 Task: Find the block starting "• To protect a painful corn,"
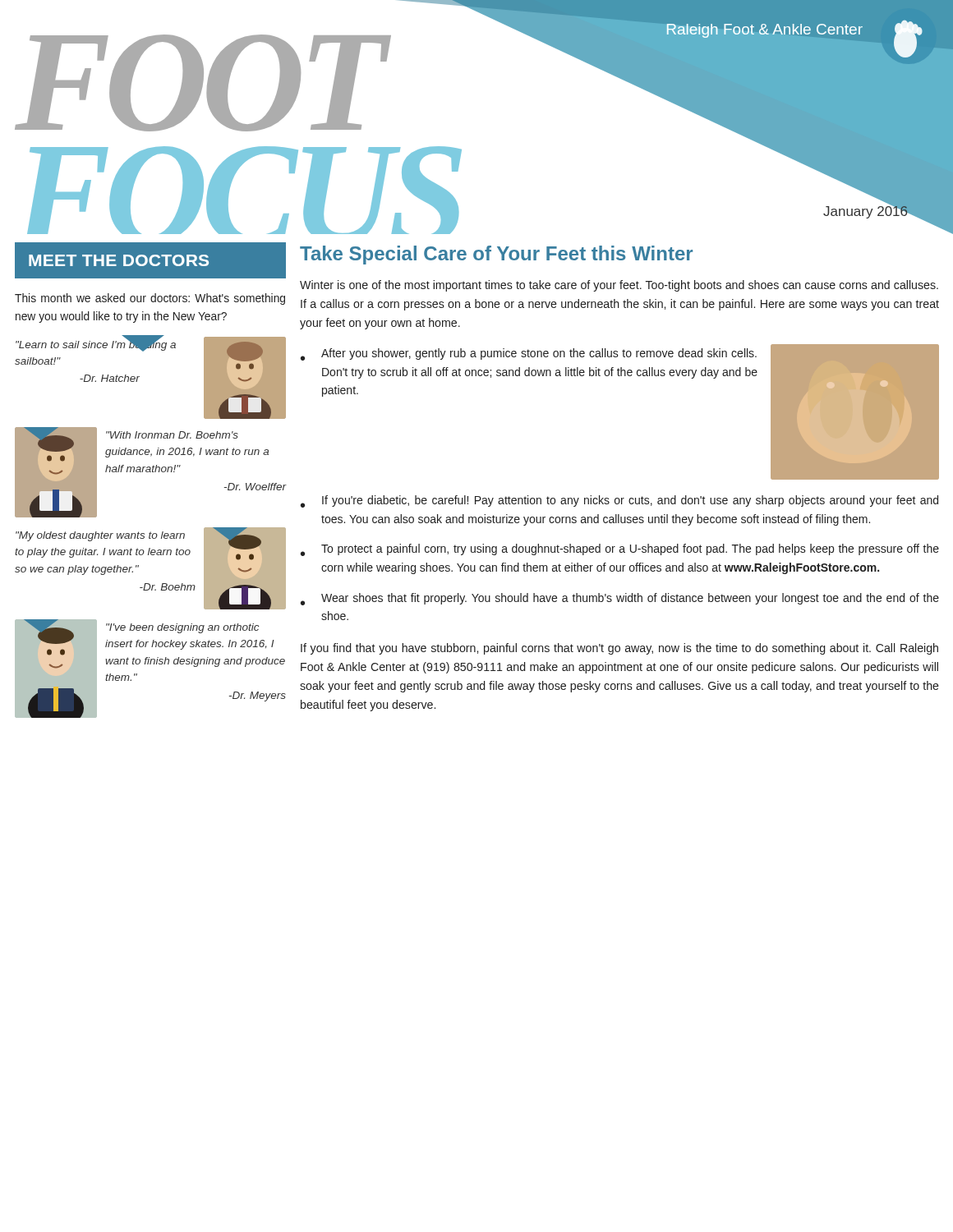coord(619,559)
